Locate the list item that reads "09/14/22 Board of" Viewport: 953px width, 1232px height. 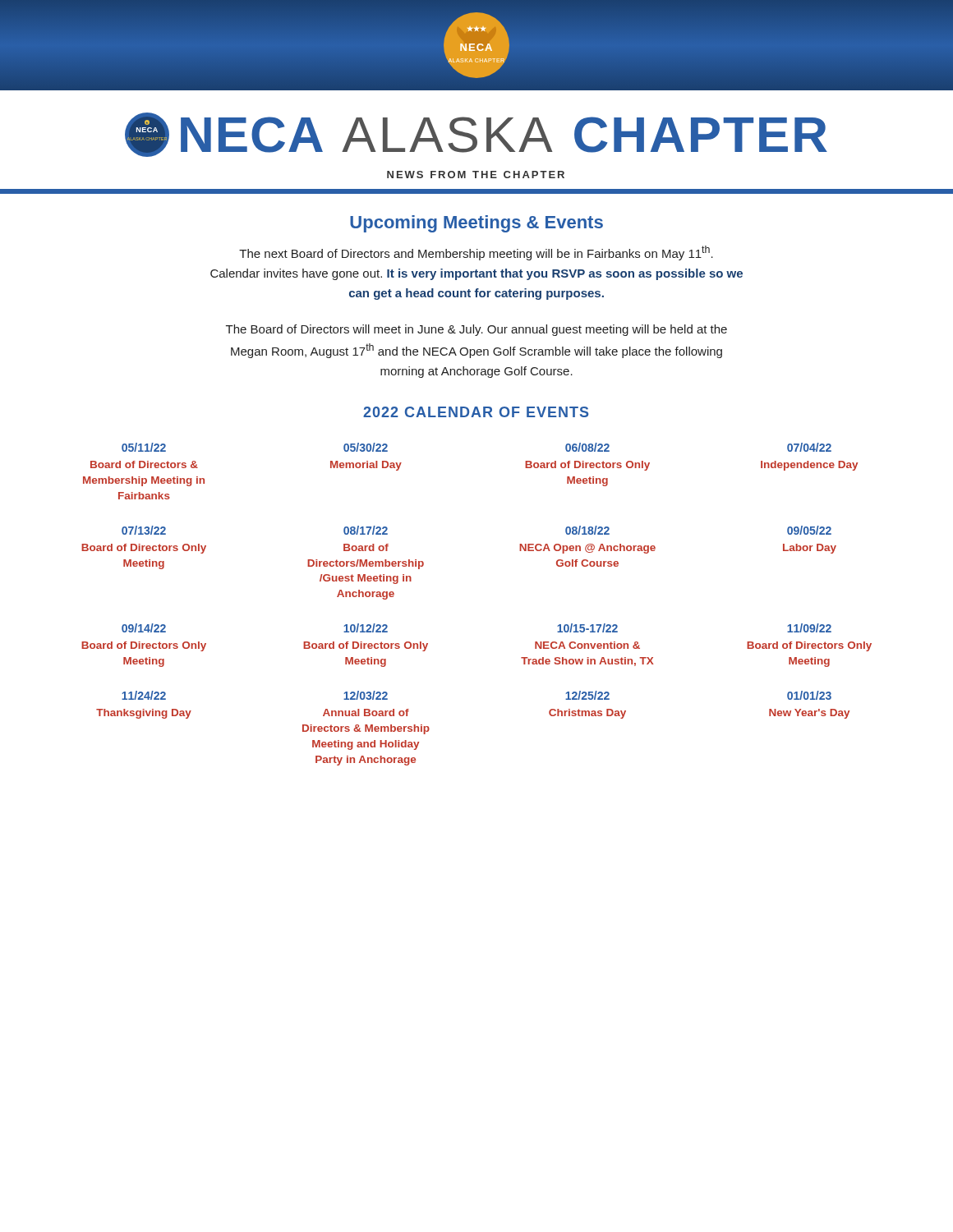tap(144, 646)
